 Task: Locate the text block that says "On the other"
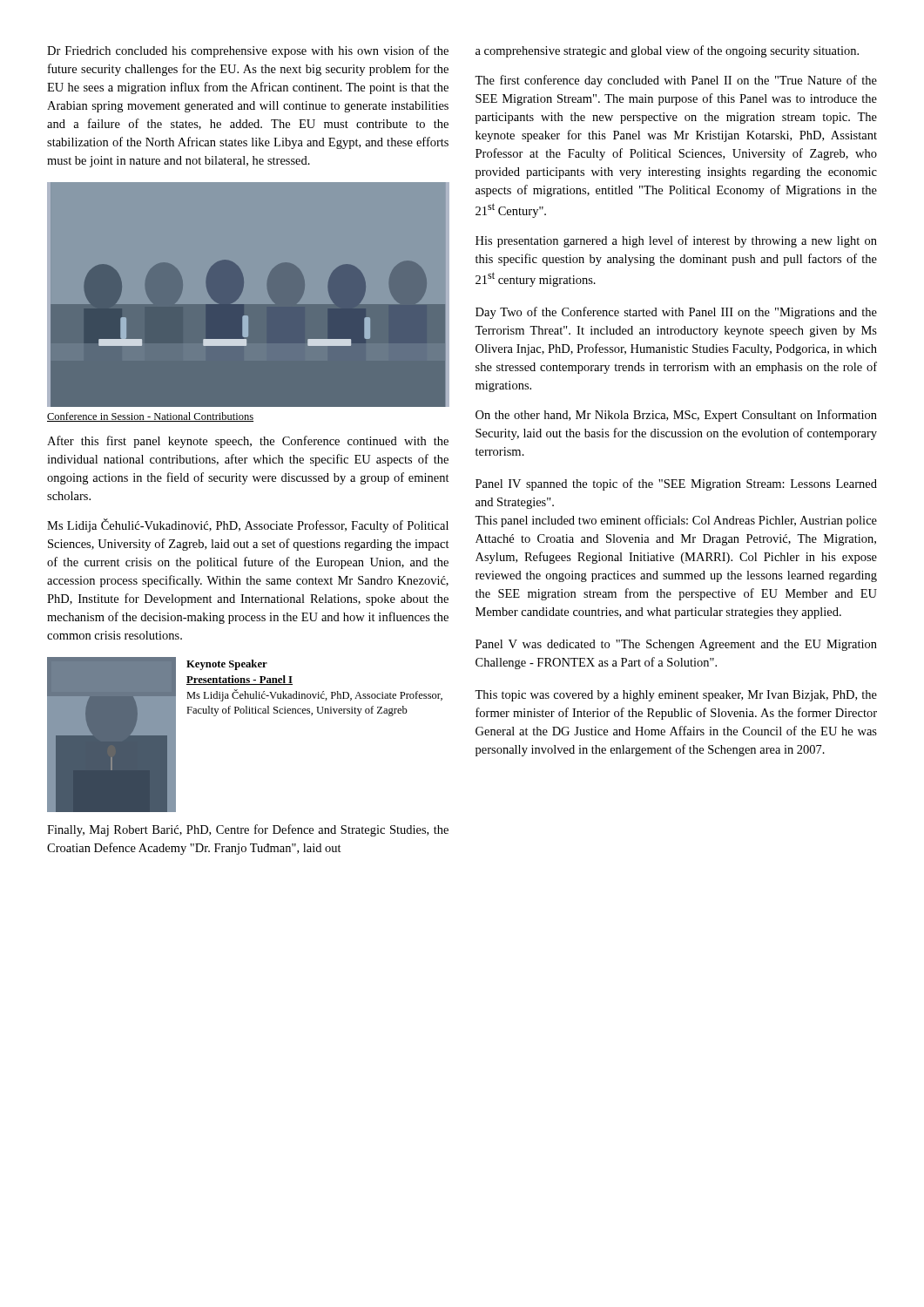point(676,433)
